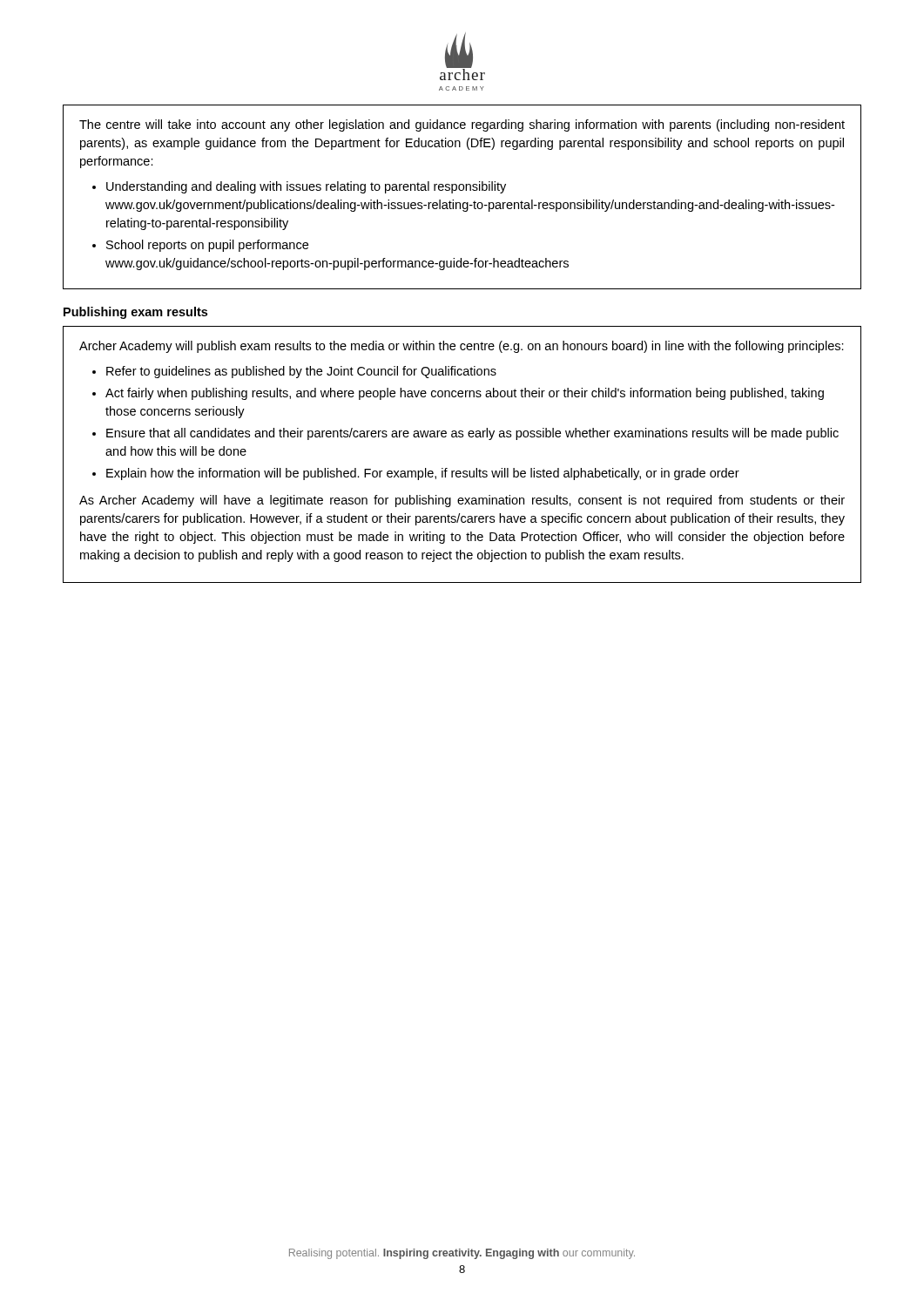Image resolution: width=924 pixels, height=1307 pixels.
Task: Point to the block beginning "Explain how the information will"
Action: pyautogui.click(x=422, y=473)
